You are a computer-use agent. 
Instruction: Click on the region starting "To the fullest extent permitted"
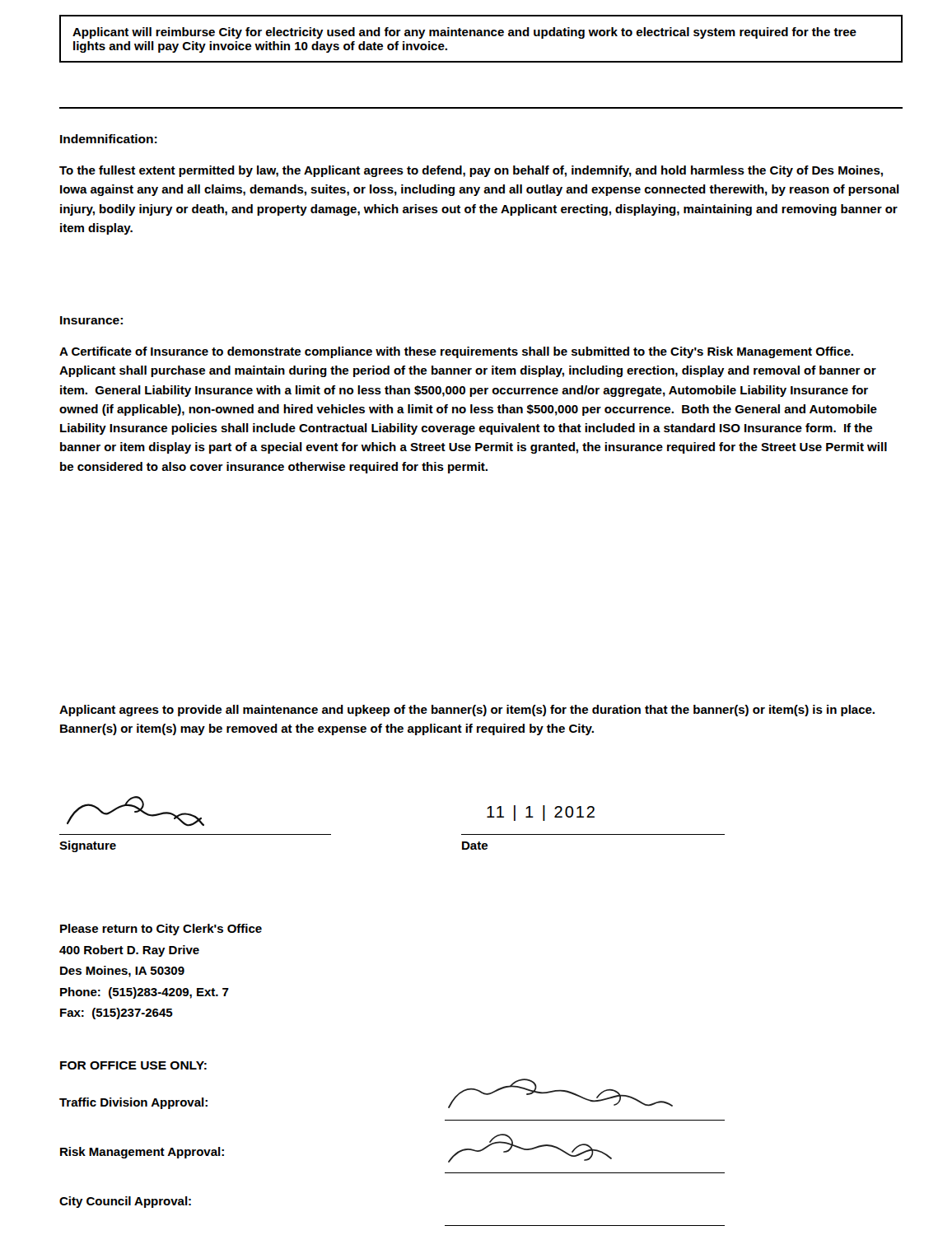pos(479,199)
